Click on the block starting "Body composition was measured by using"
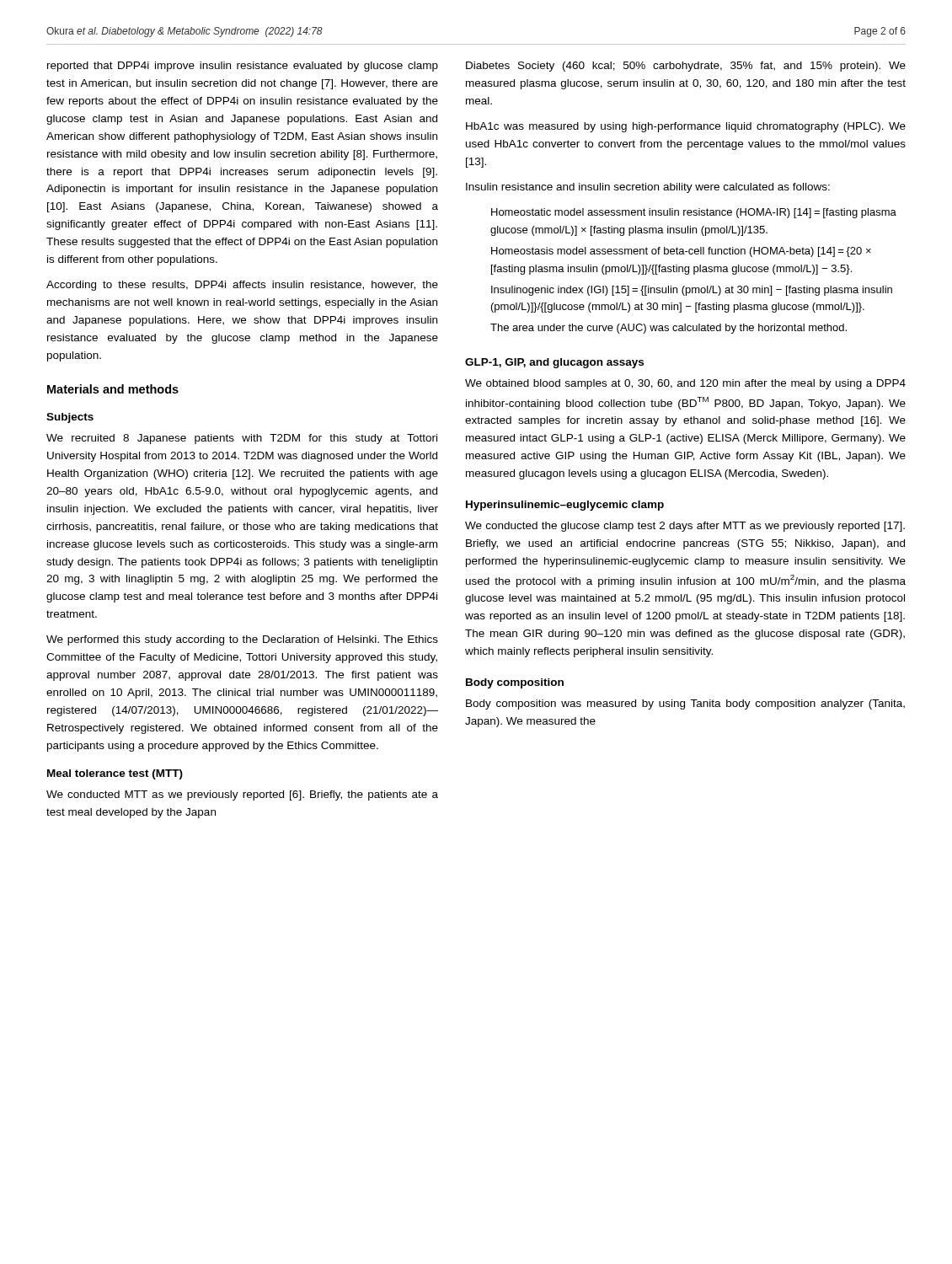 [685, 713]
